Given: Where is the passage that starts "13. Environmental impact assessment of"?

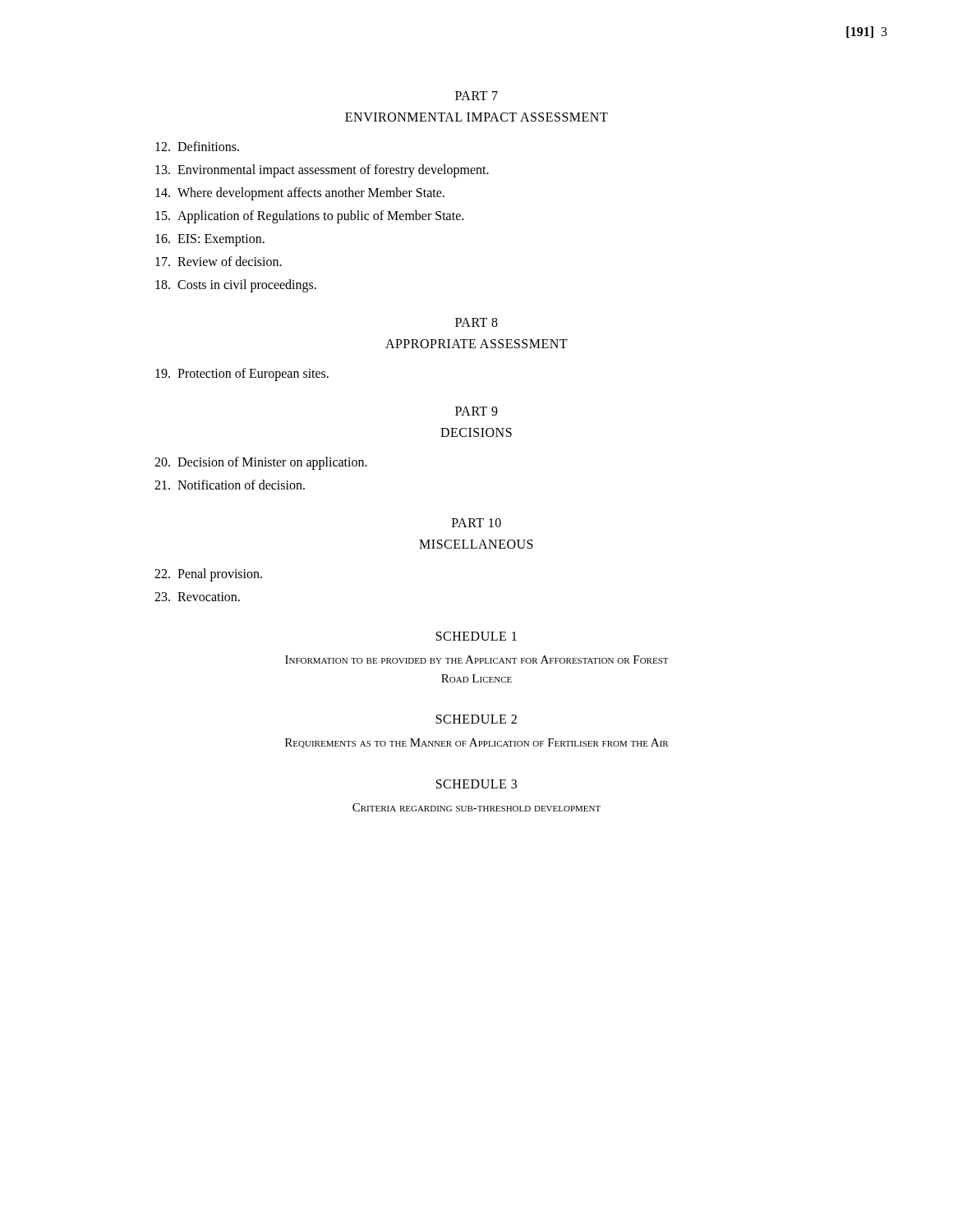Looking at the screenshot, I should tap(476, 170).
